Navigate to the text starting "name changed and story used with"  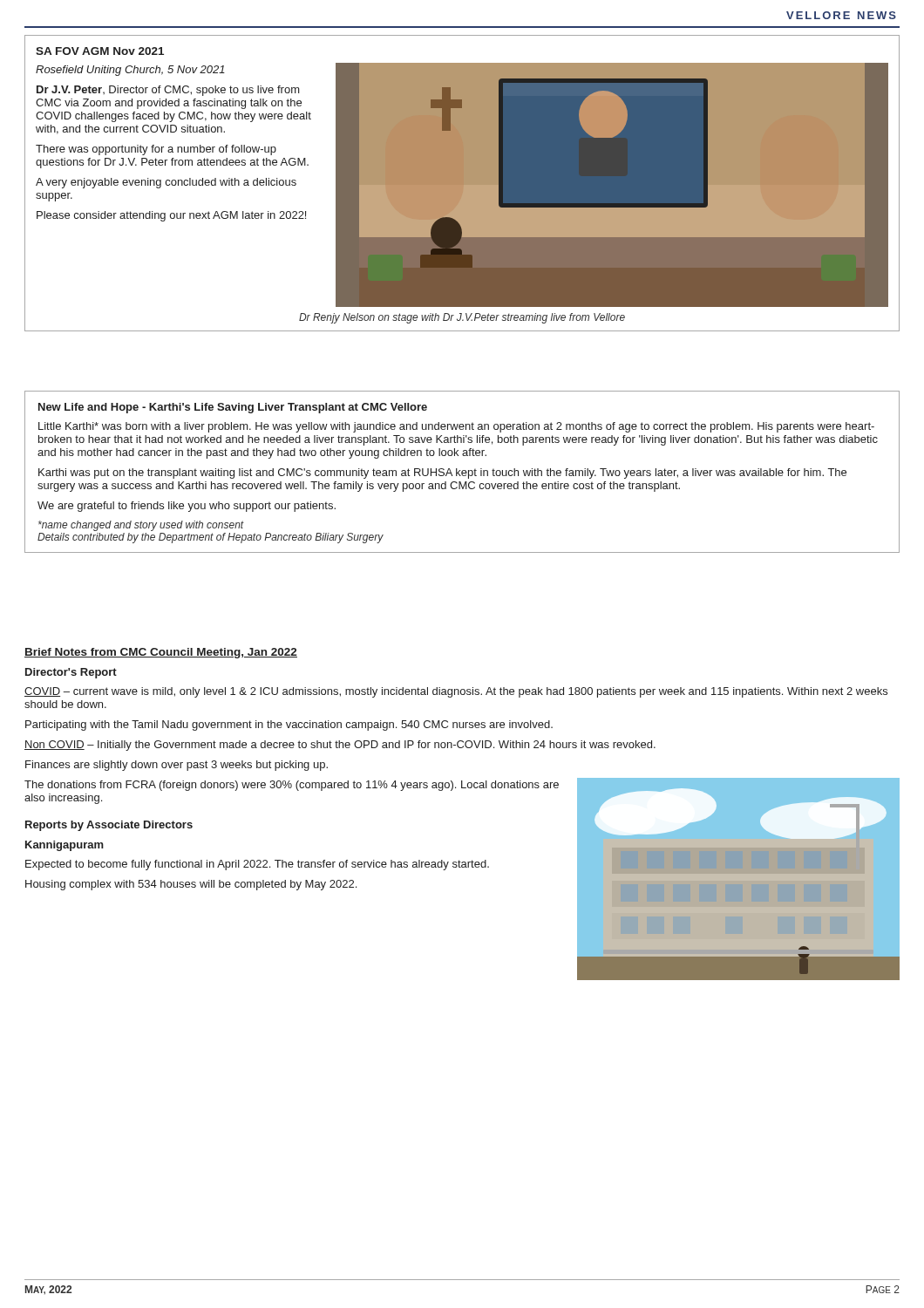click(210, 531)
